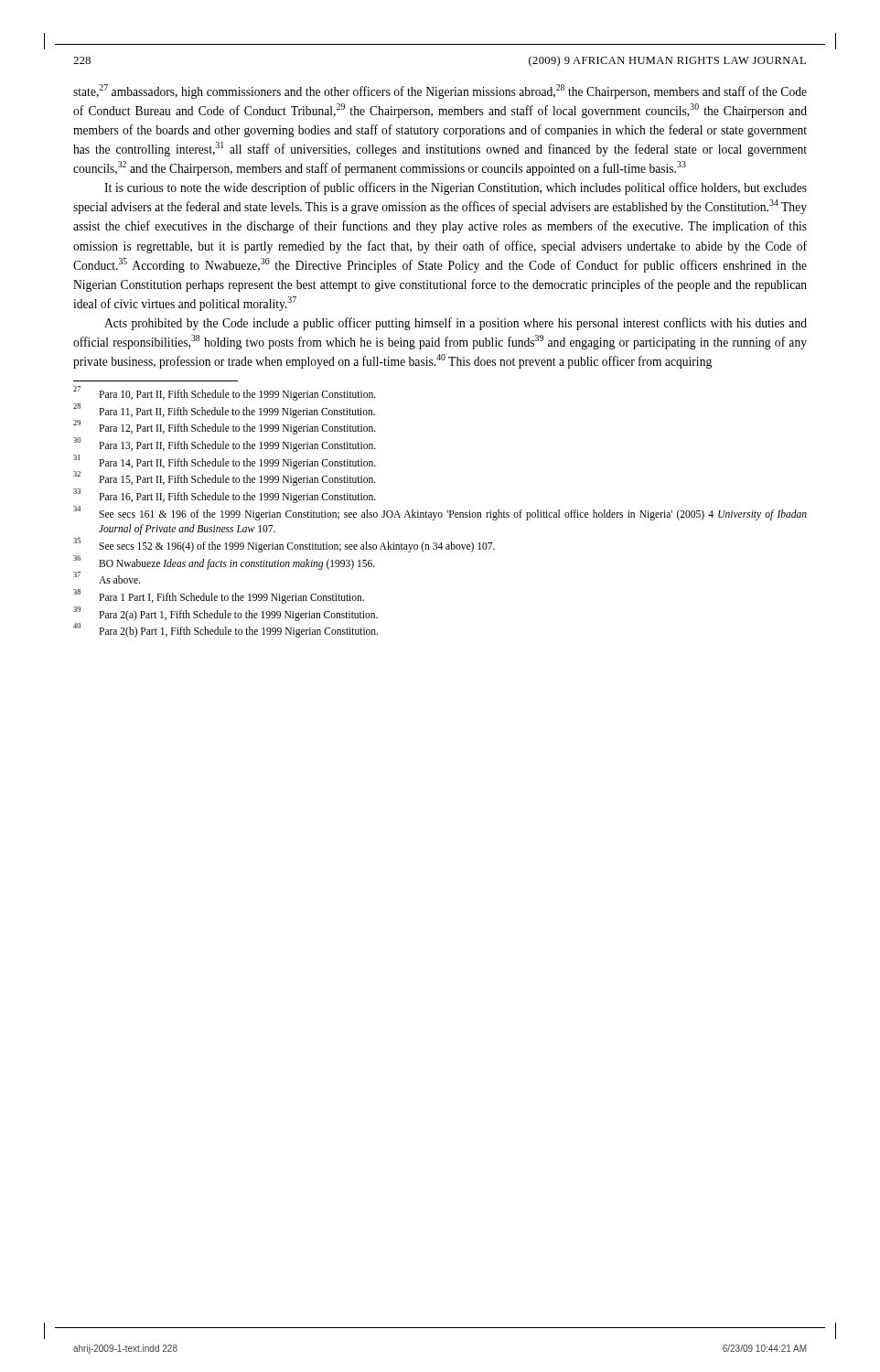
Task: Click the passage that begins "33 Para 16, Part"
Action: pos(225,496)
